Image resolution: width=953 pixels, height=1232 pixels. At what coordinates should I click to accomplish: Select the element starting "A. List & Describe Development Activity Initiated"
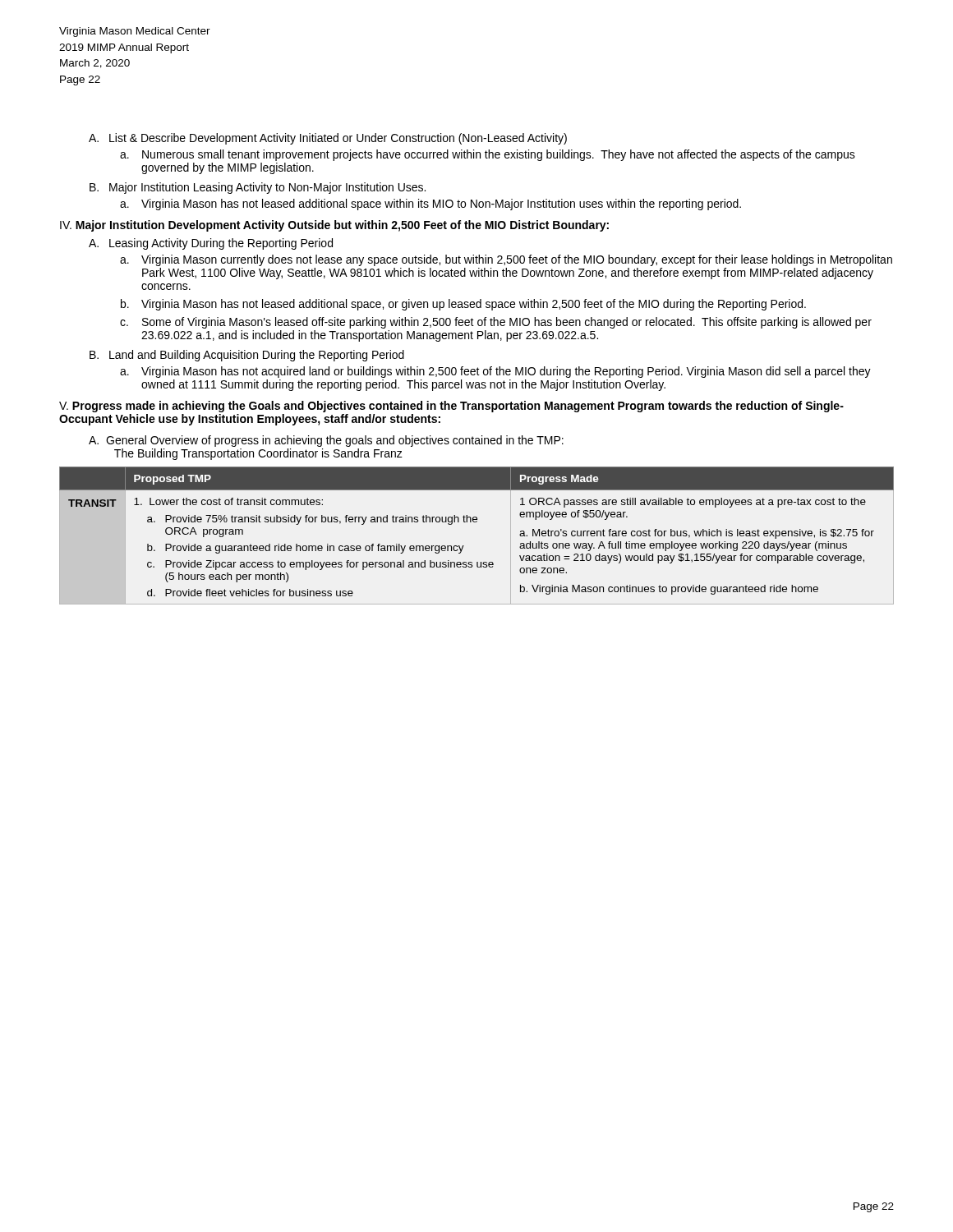pyautogui.click(x=491, y=153)
